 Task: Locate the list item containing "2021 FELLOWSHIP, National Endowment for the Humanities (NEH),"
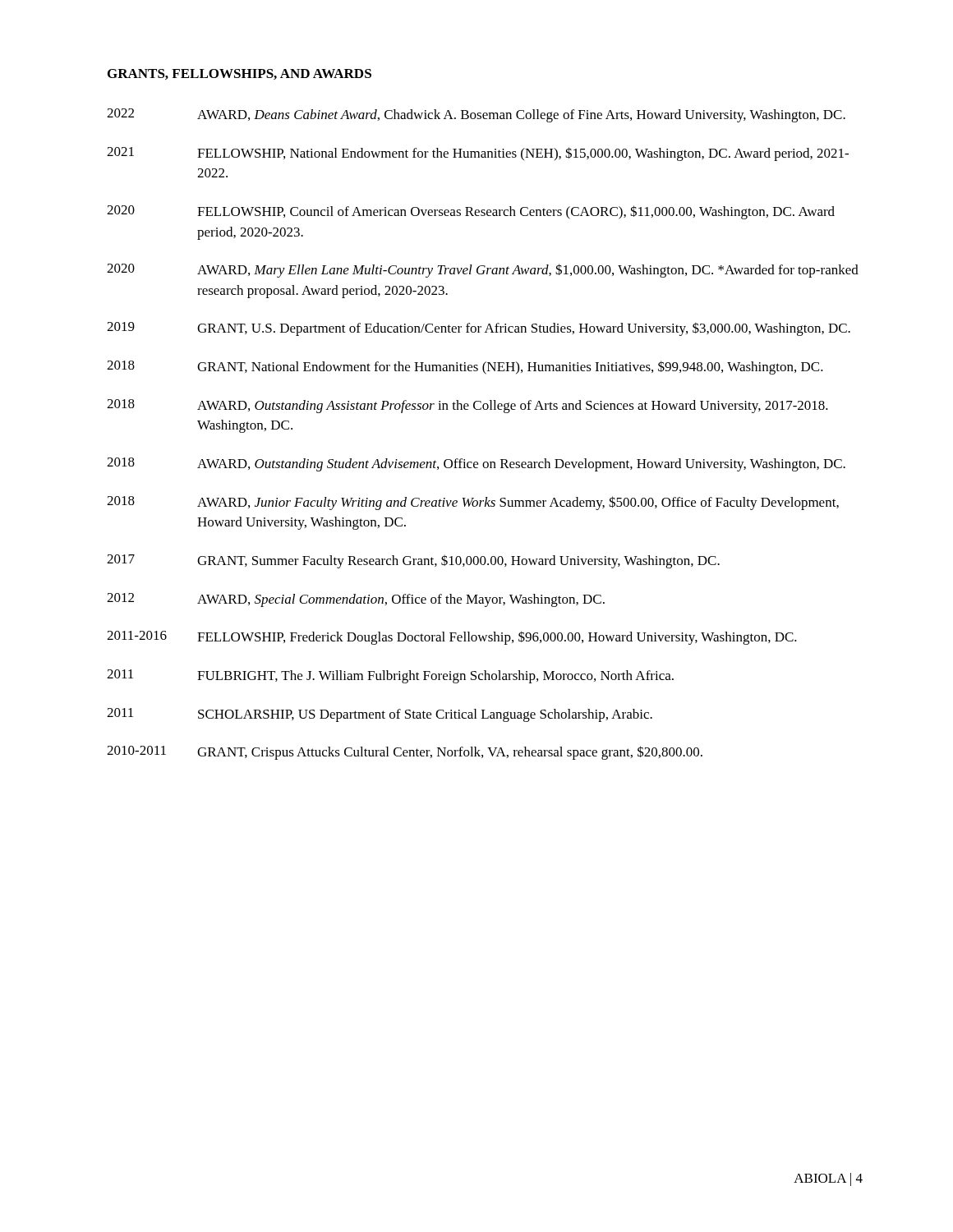[485, 164]
